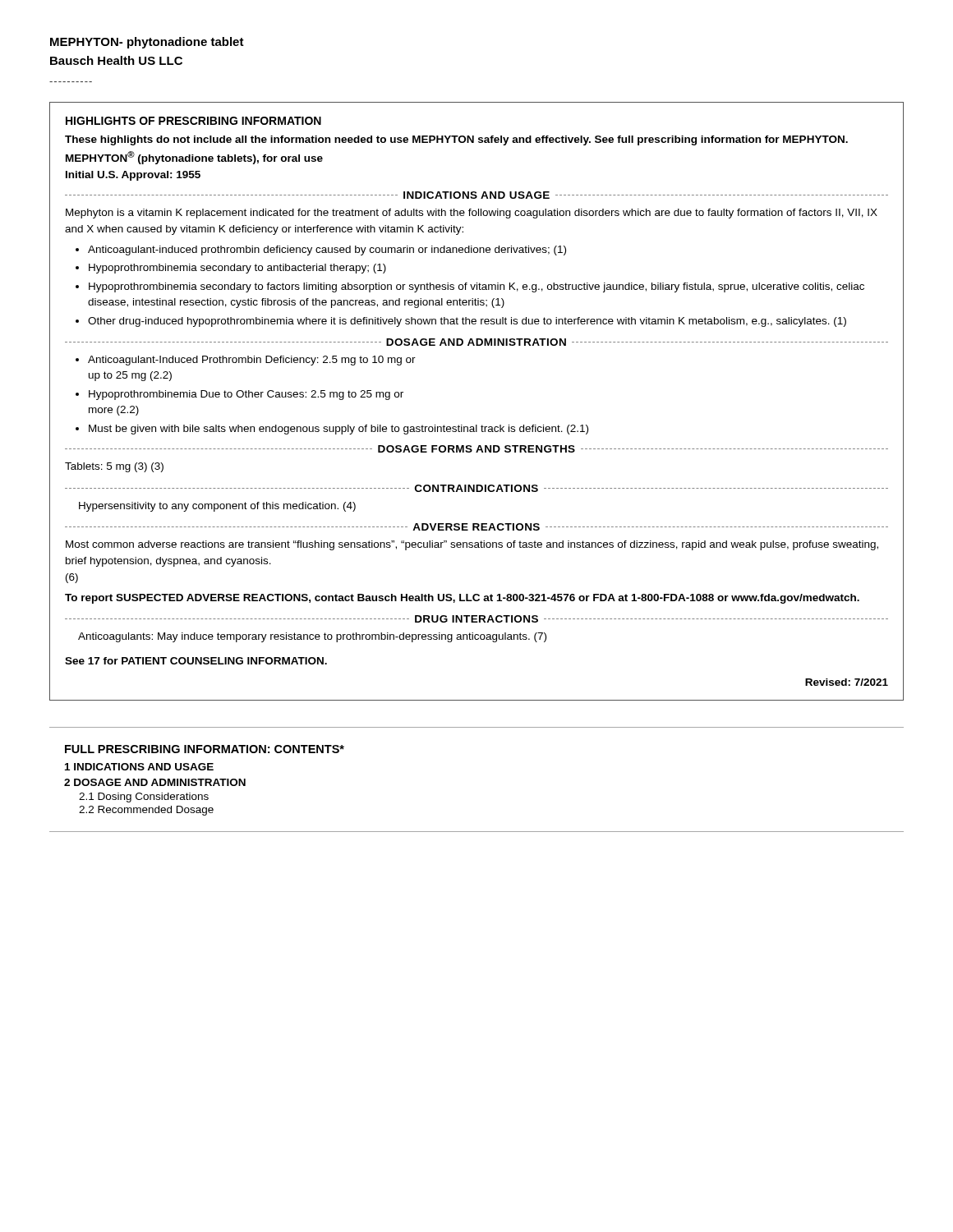Click on the text that says "Hypersensitivity to any component of this medication. (4)"
953x1232 pixels.
click(x=217, y=505)
